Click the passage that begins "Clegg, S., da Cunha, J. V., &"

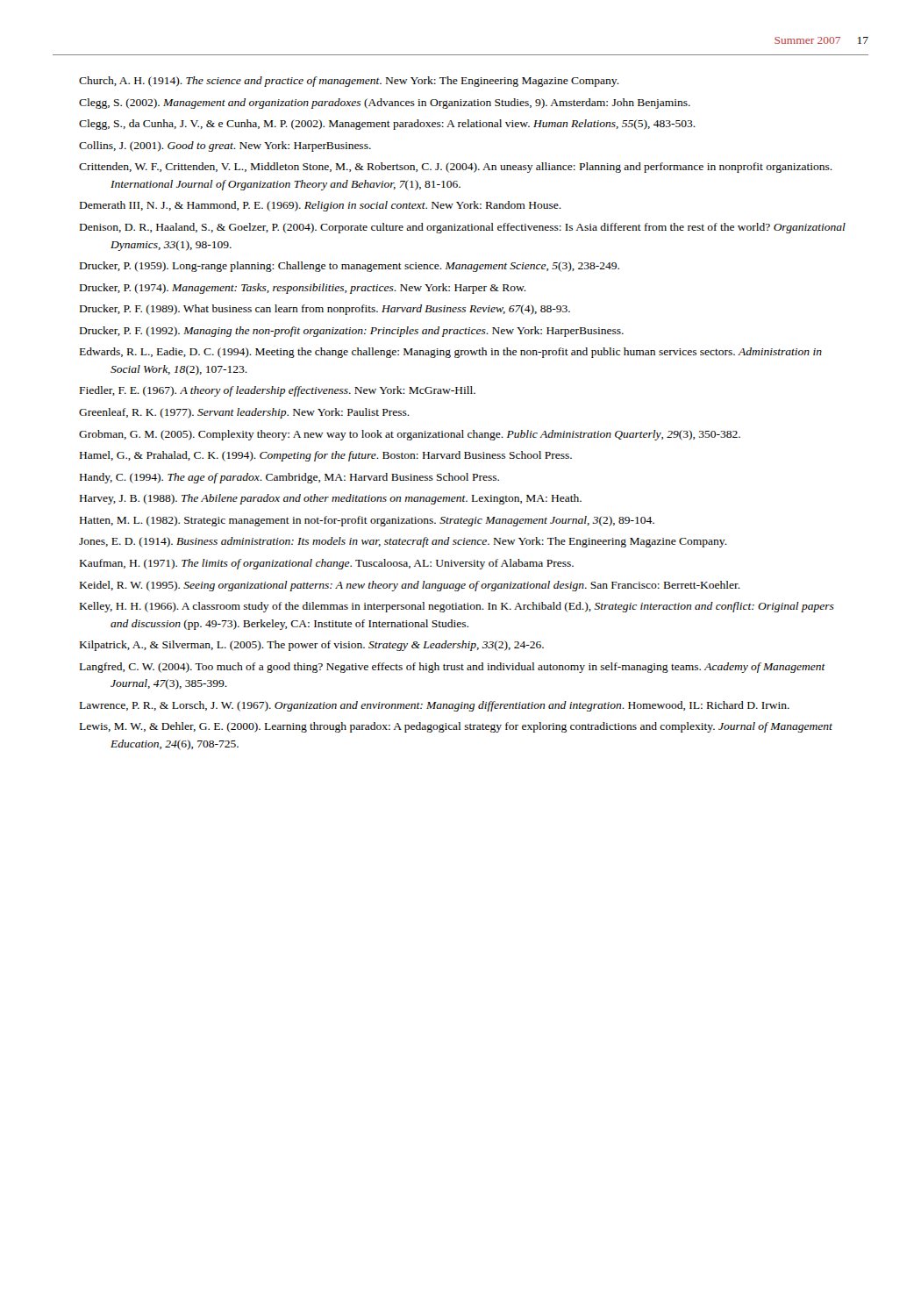pyautogui.click(x=387, y=123)
